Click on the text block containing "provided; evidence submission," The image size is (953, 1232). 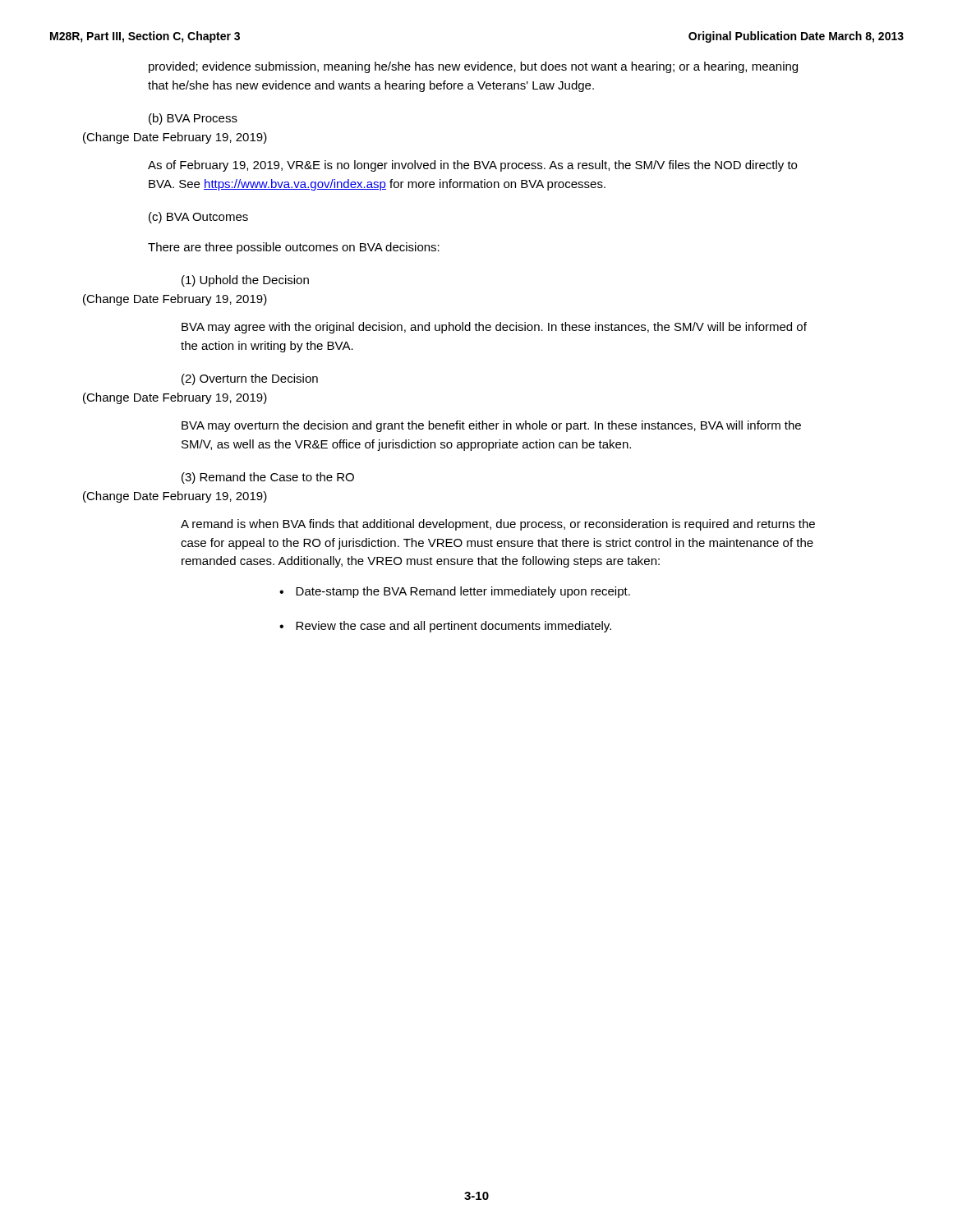485,76
